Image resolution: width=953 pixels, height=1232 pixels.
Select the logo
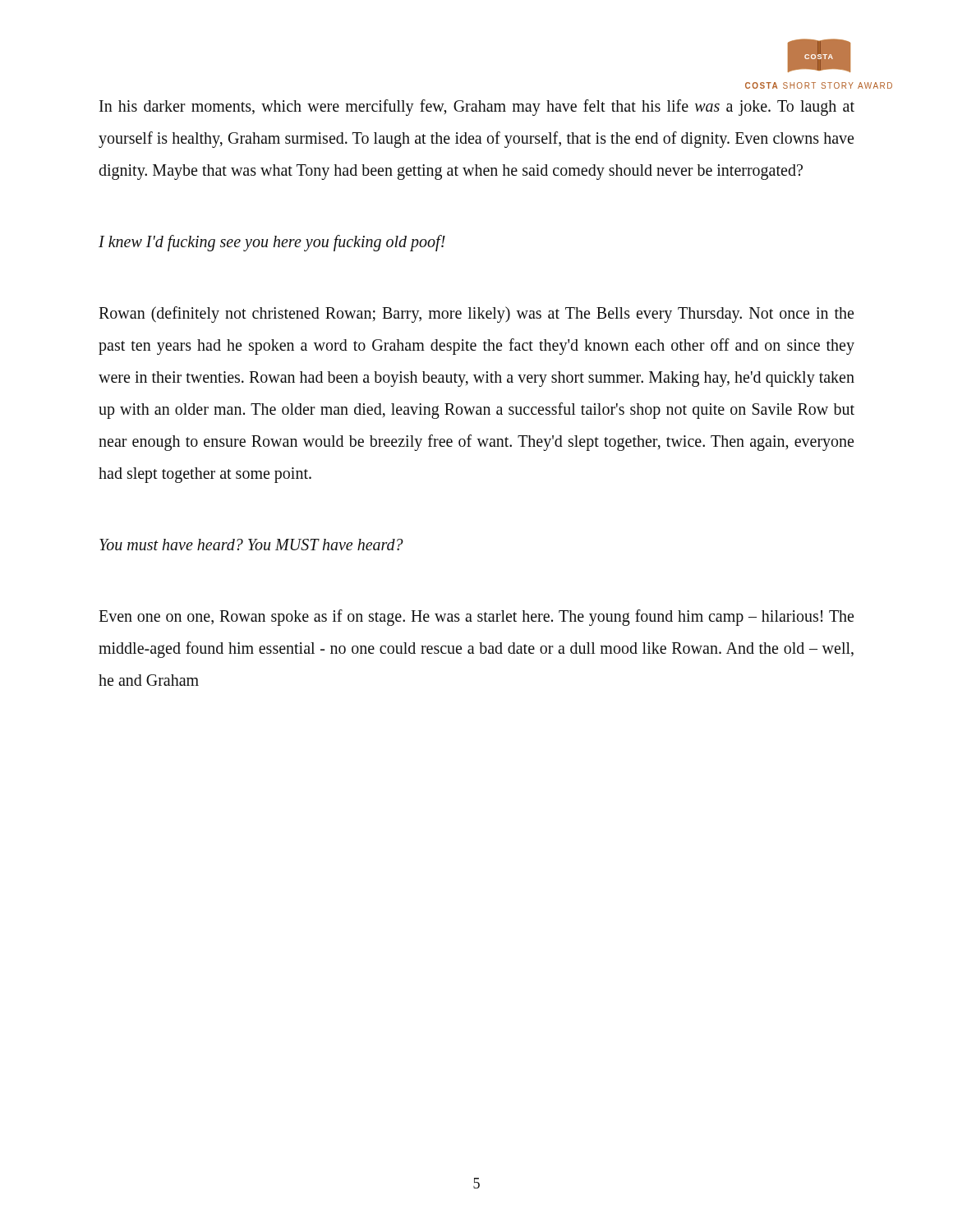tap(819, 61)
